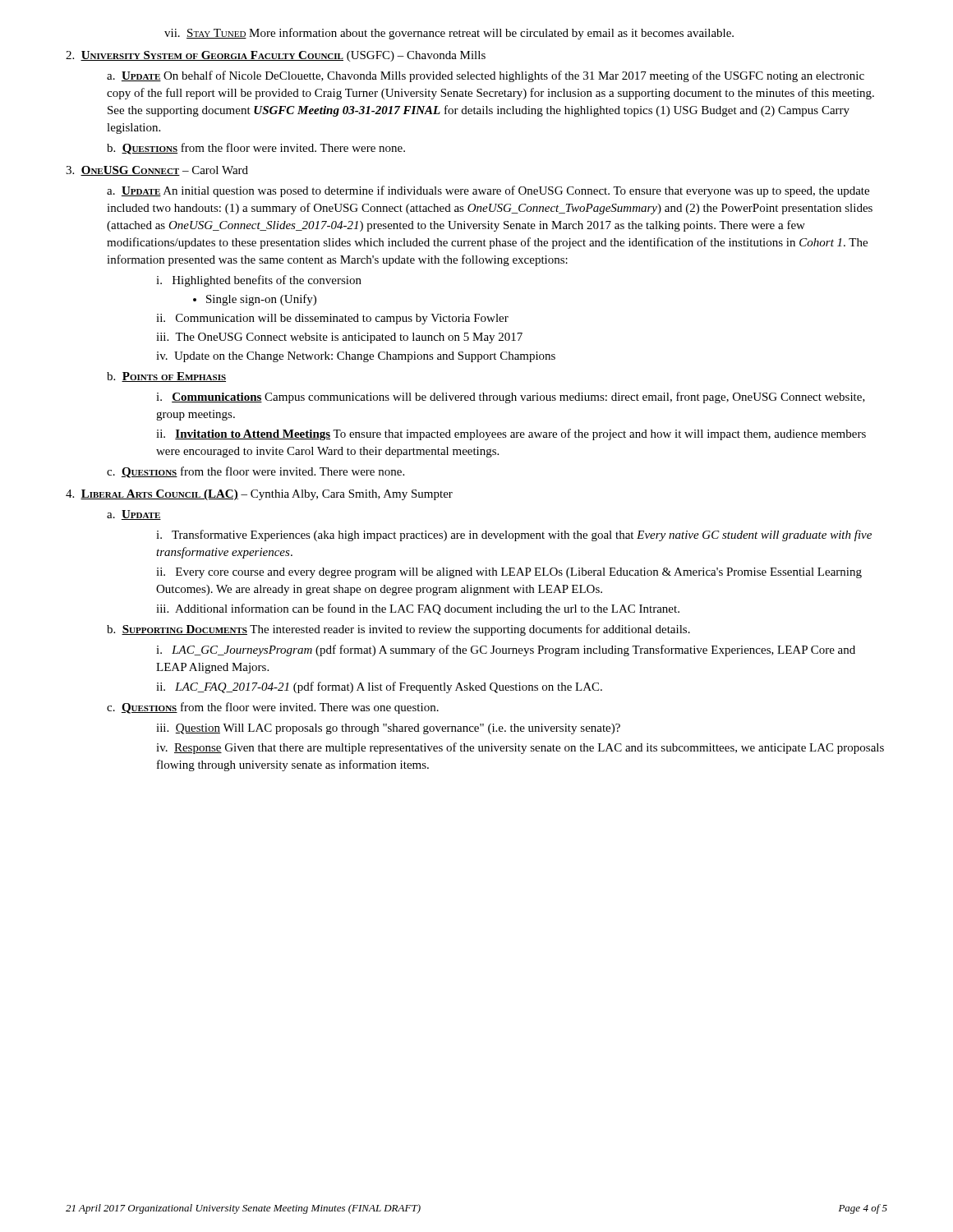Navigate to the text starting "Single sign-on (Unify)"

tap(261, 300)
